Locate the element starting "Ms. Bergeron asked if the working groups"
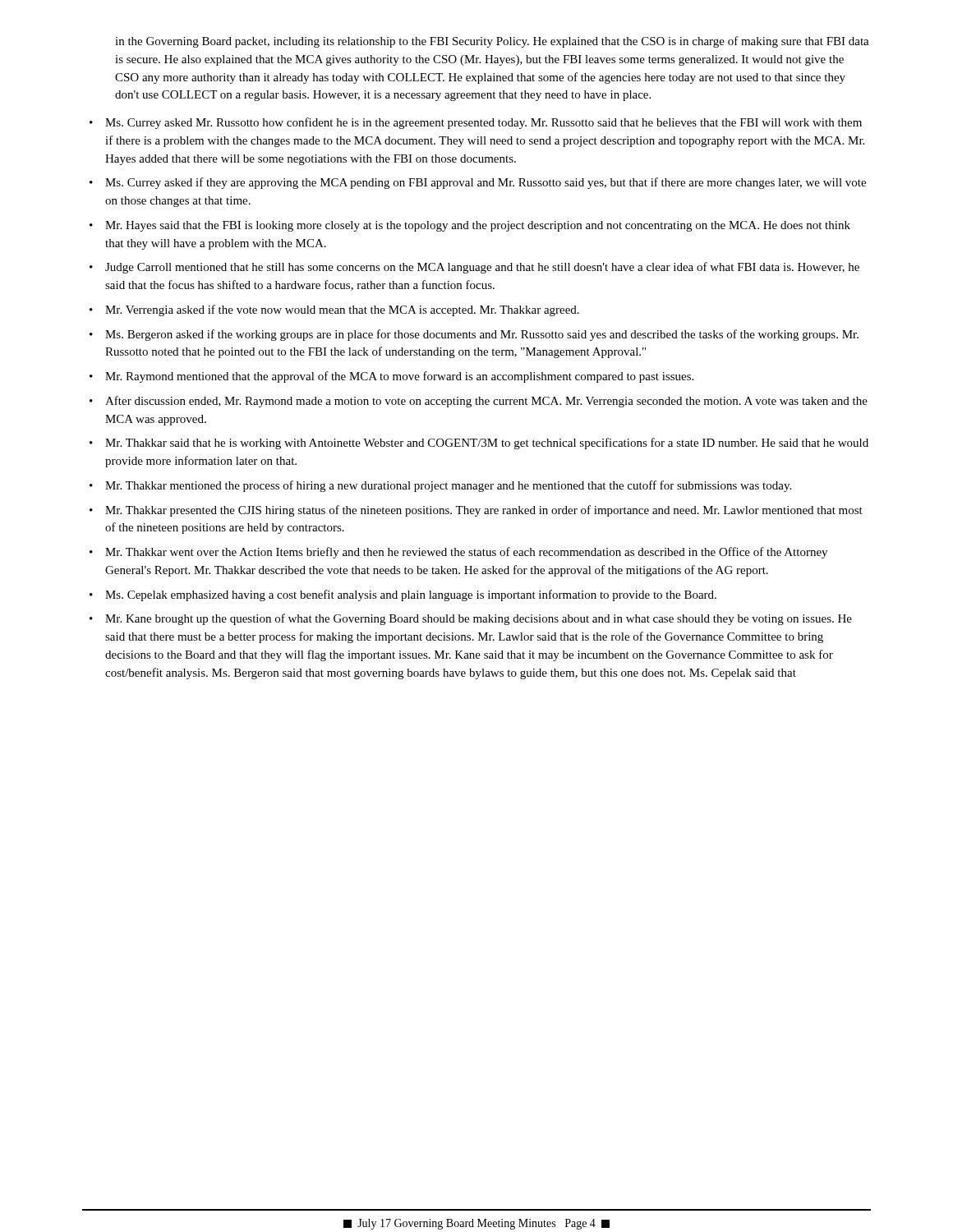953x1232 pixels. pos(482,343)
